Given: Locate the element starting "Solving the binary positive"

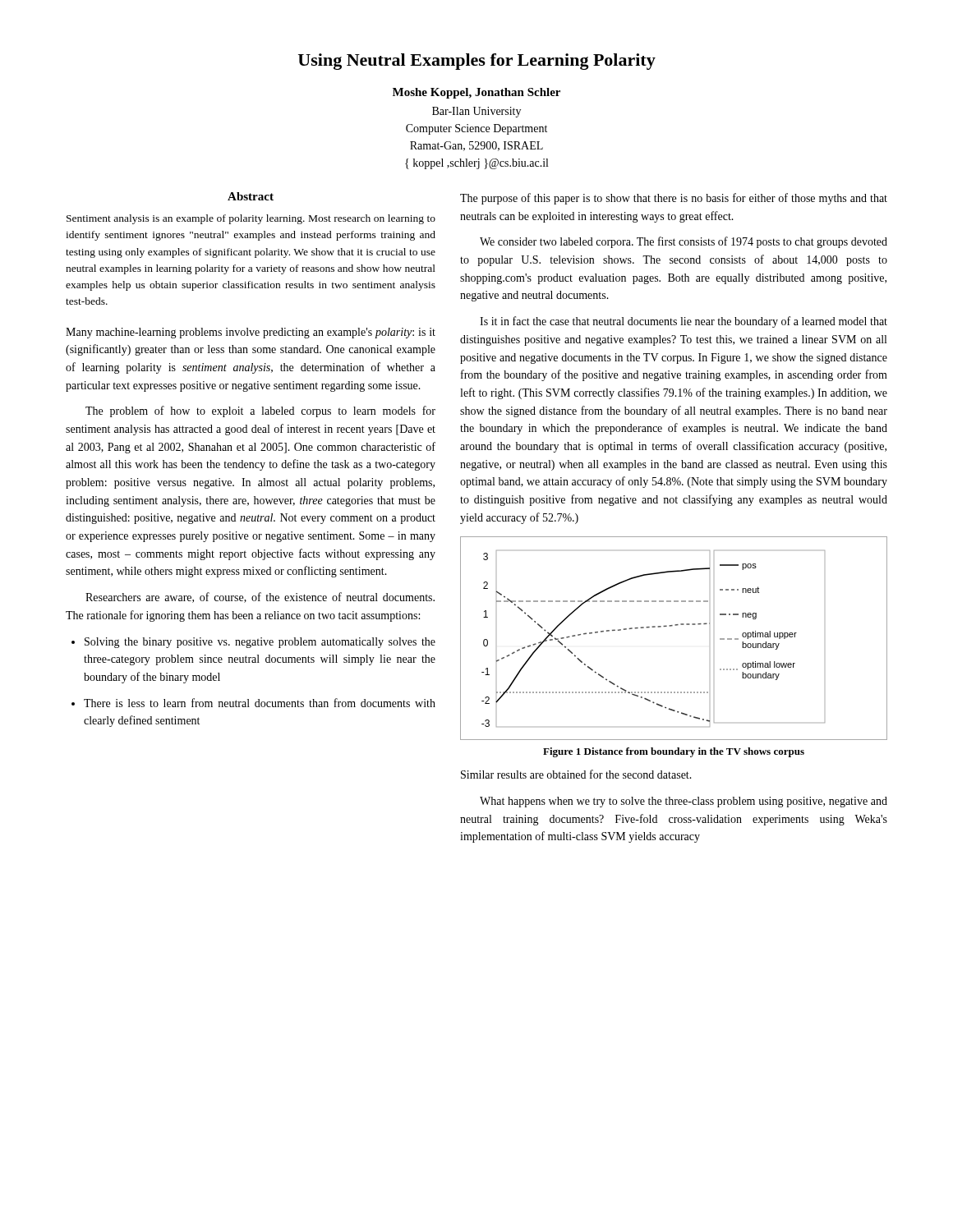Looking at the screenshot, I should pos(251,660).
